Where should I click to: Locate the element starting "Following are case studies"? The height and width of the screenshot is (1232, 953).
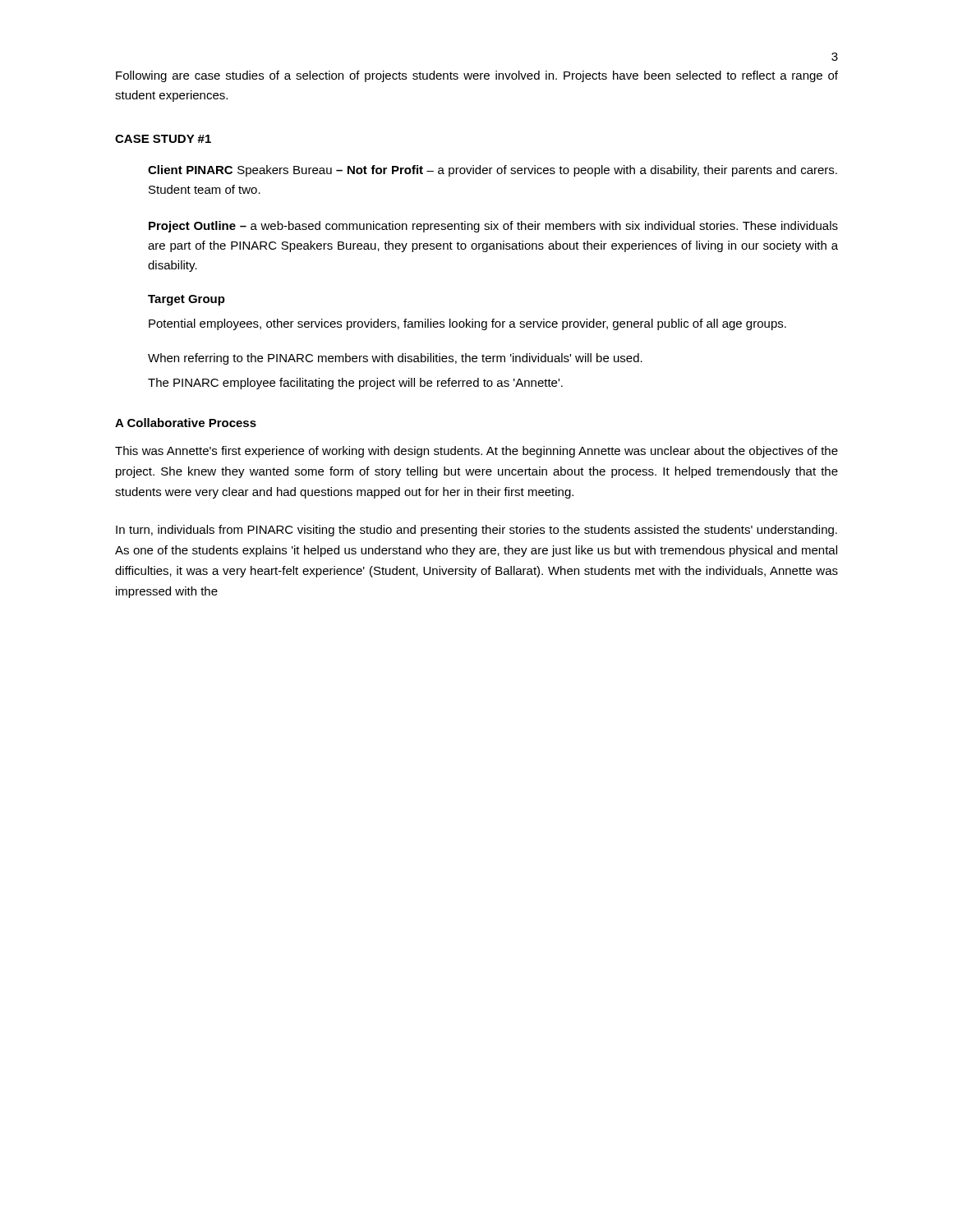click(x=476, y=85)
